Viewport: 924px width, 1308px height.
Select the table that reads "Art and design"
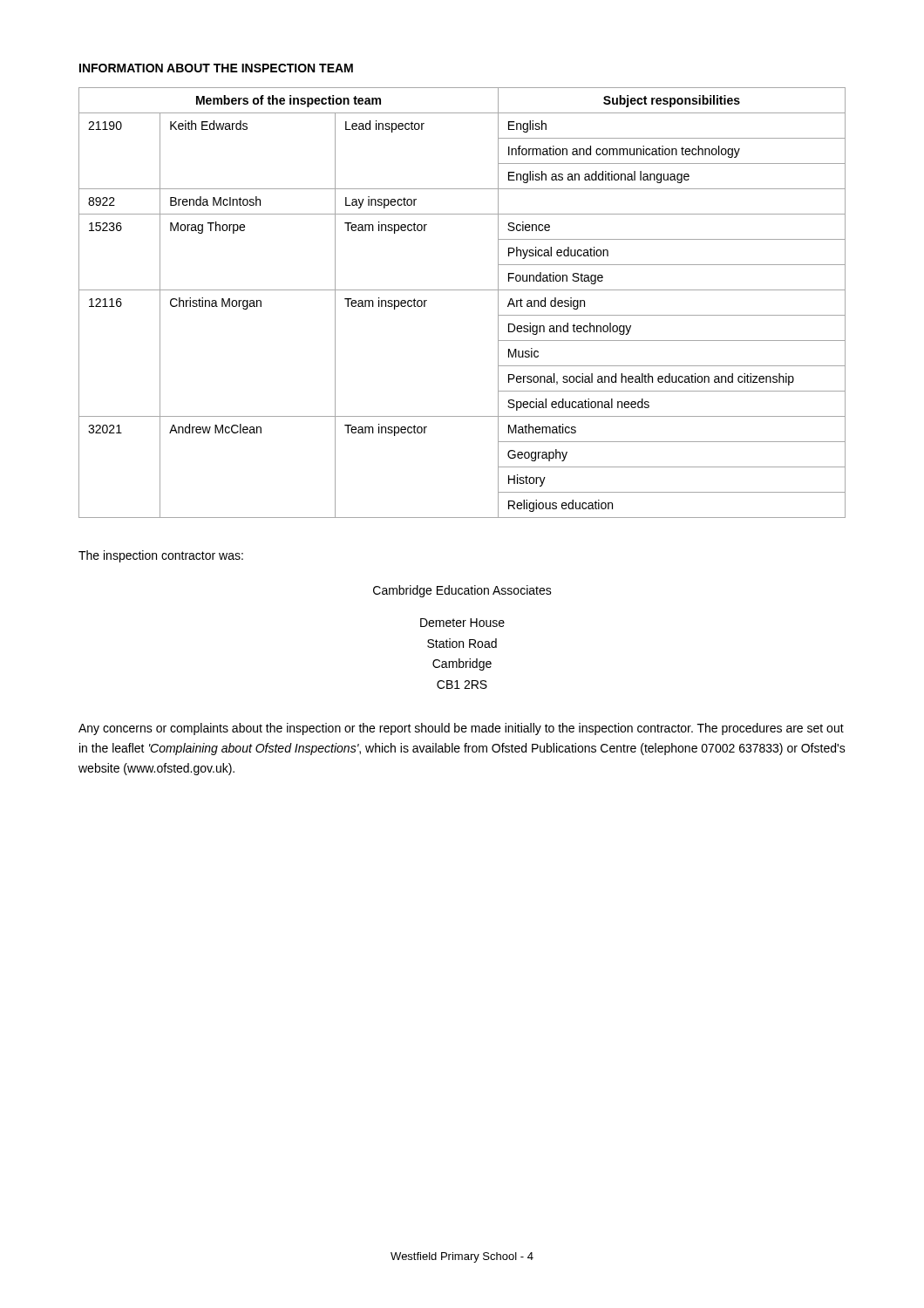tap(462, 303)
